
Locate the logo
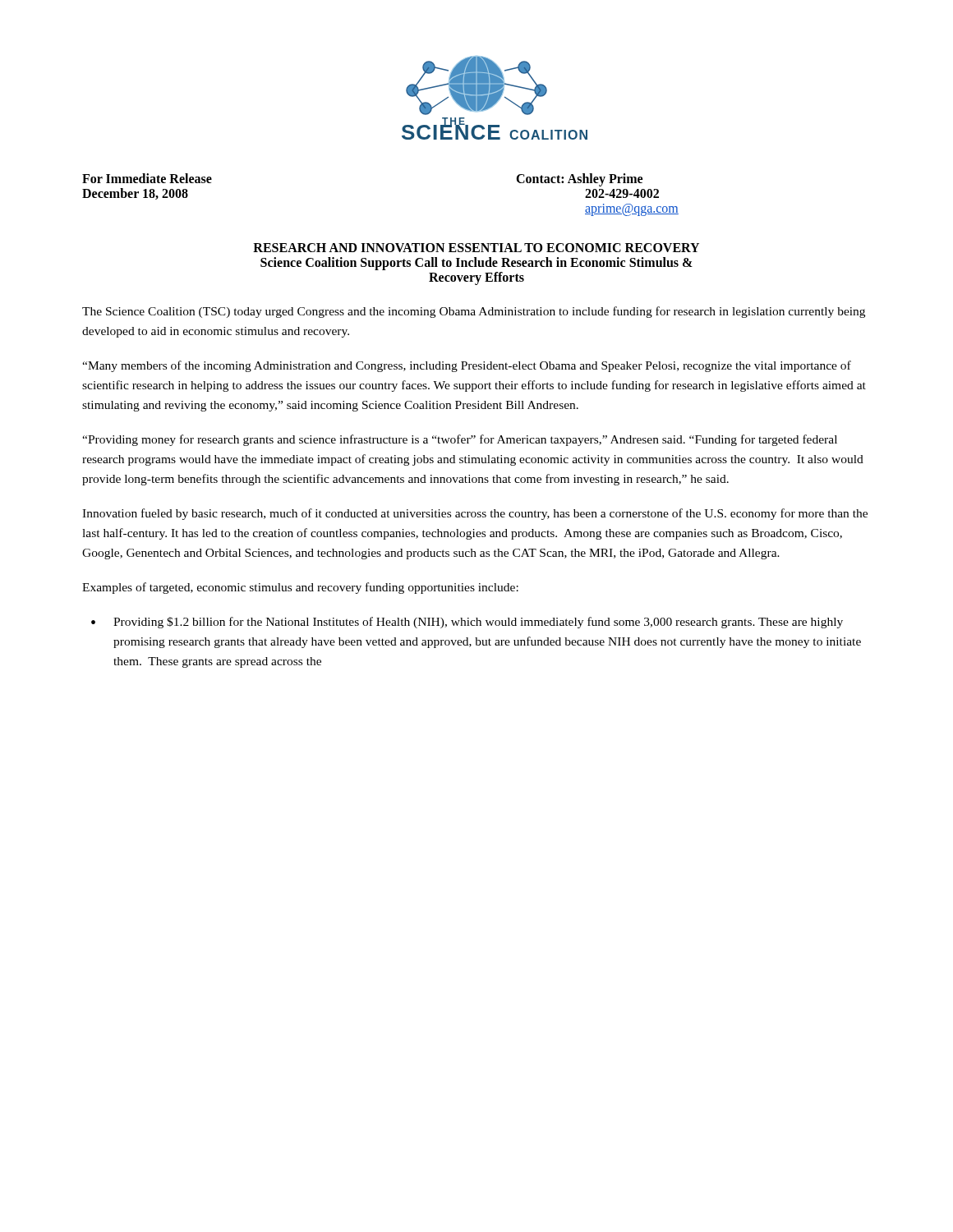click(476, 98)
